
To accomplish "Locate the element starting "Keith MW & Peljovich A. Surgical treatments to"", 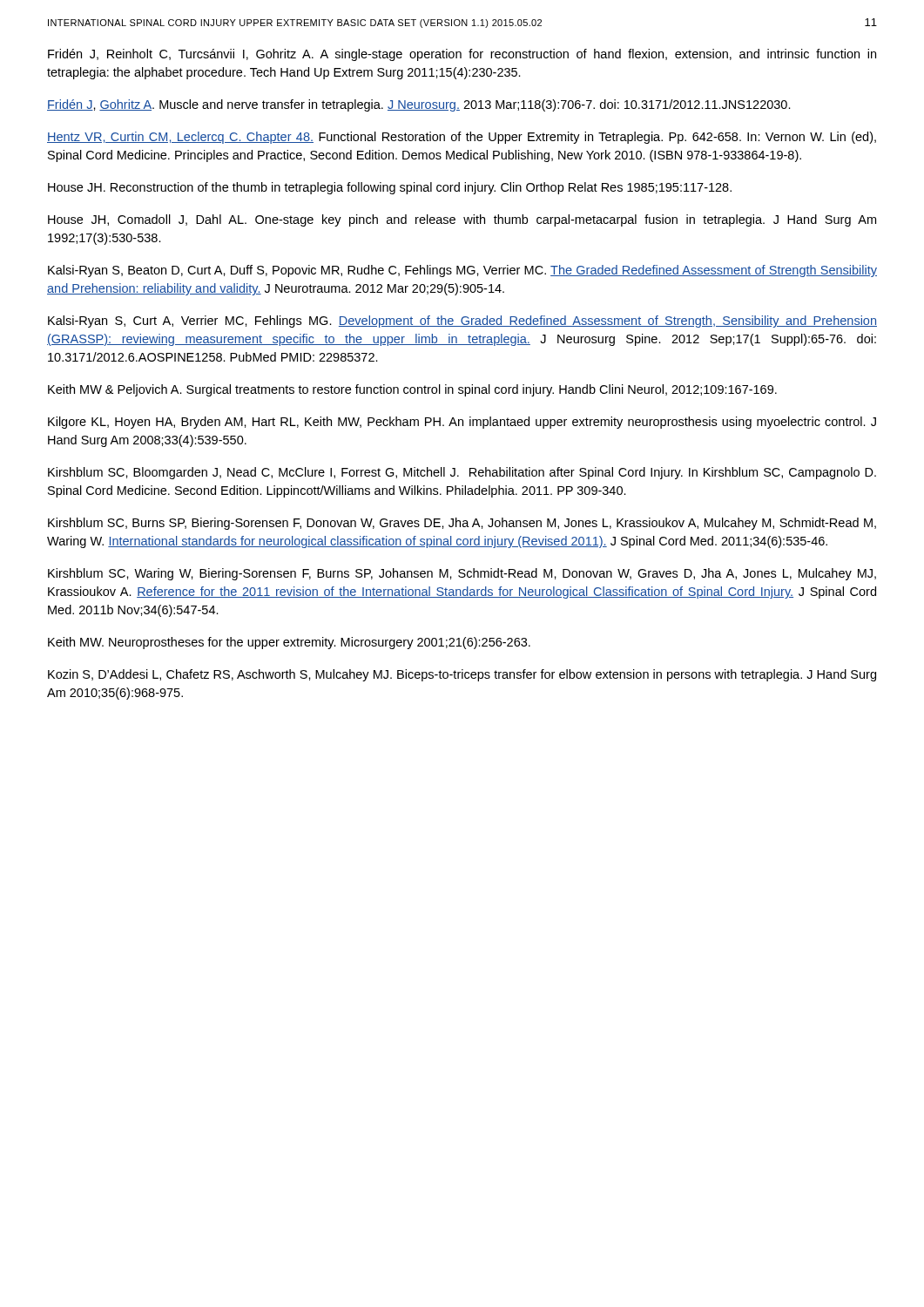I will point(412,390).
